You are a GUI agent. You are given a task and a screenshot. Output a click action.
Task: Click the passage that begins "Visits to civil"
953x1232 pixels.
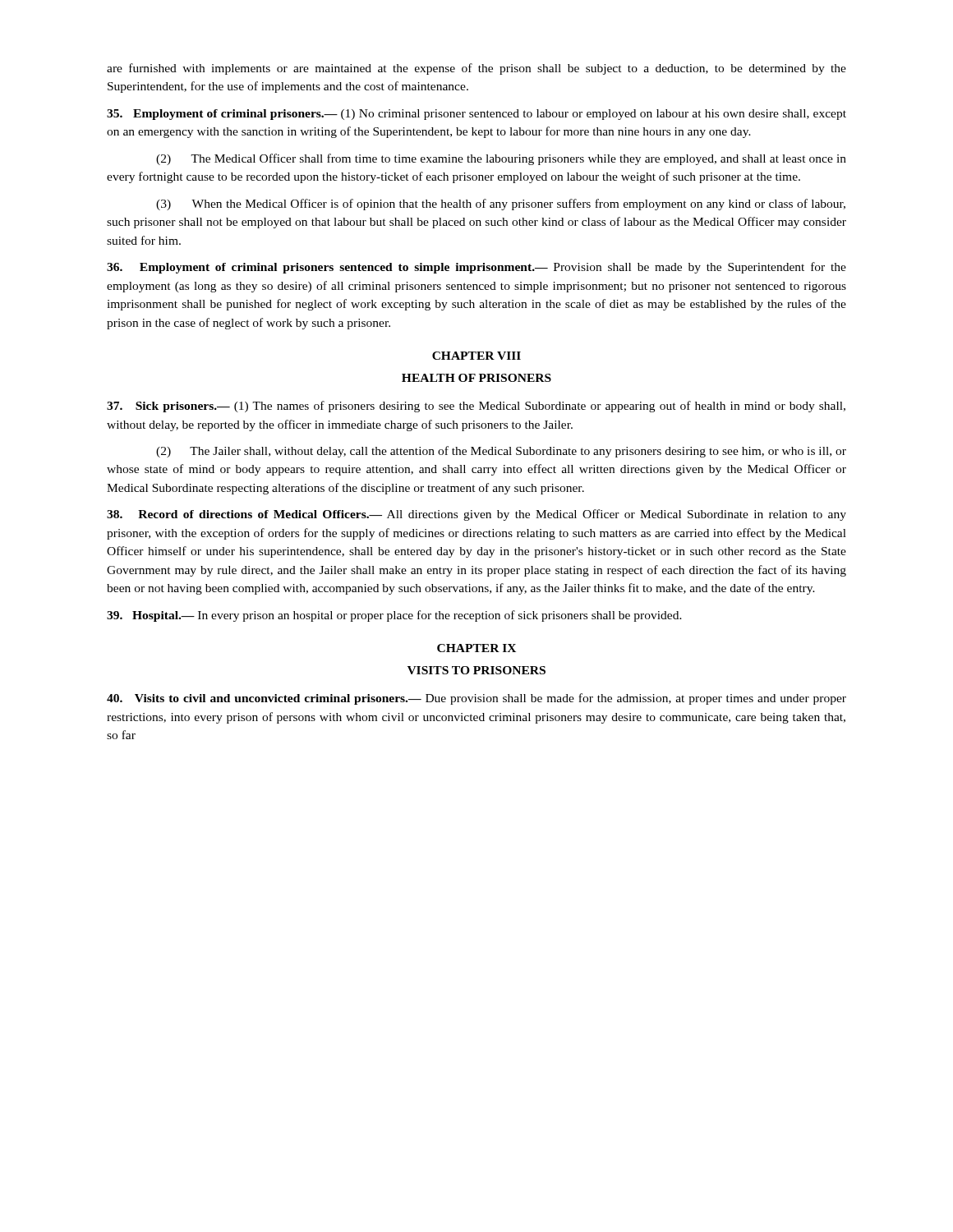pyautogui.click(x=476, y=717)
